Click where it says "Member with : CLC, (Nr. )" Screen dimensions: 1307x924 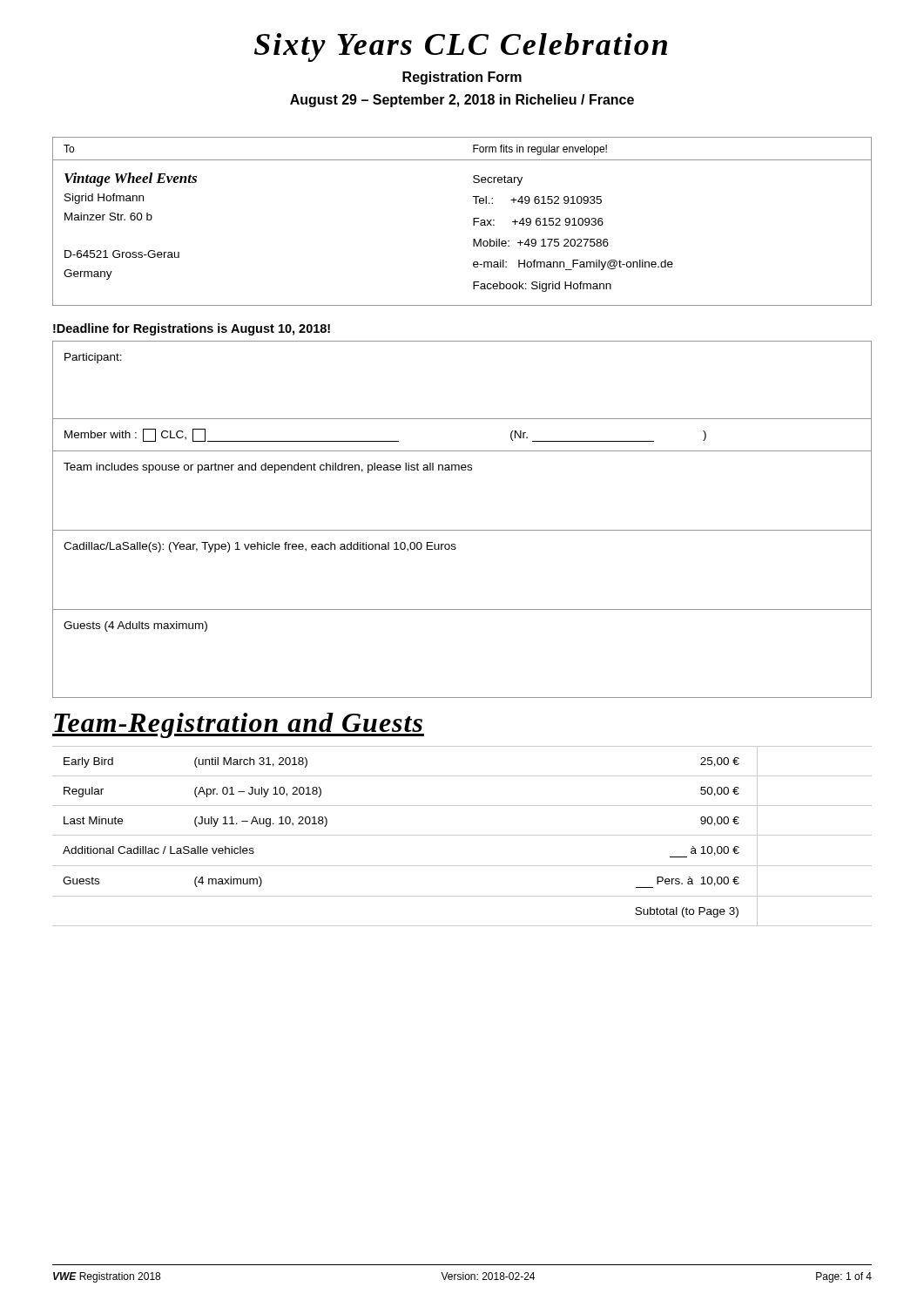(385, 435)
